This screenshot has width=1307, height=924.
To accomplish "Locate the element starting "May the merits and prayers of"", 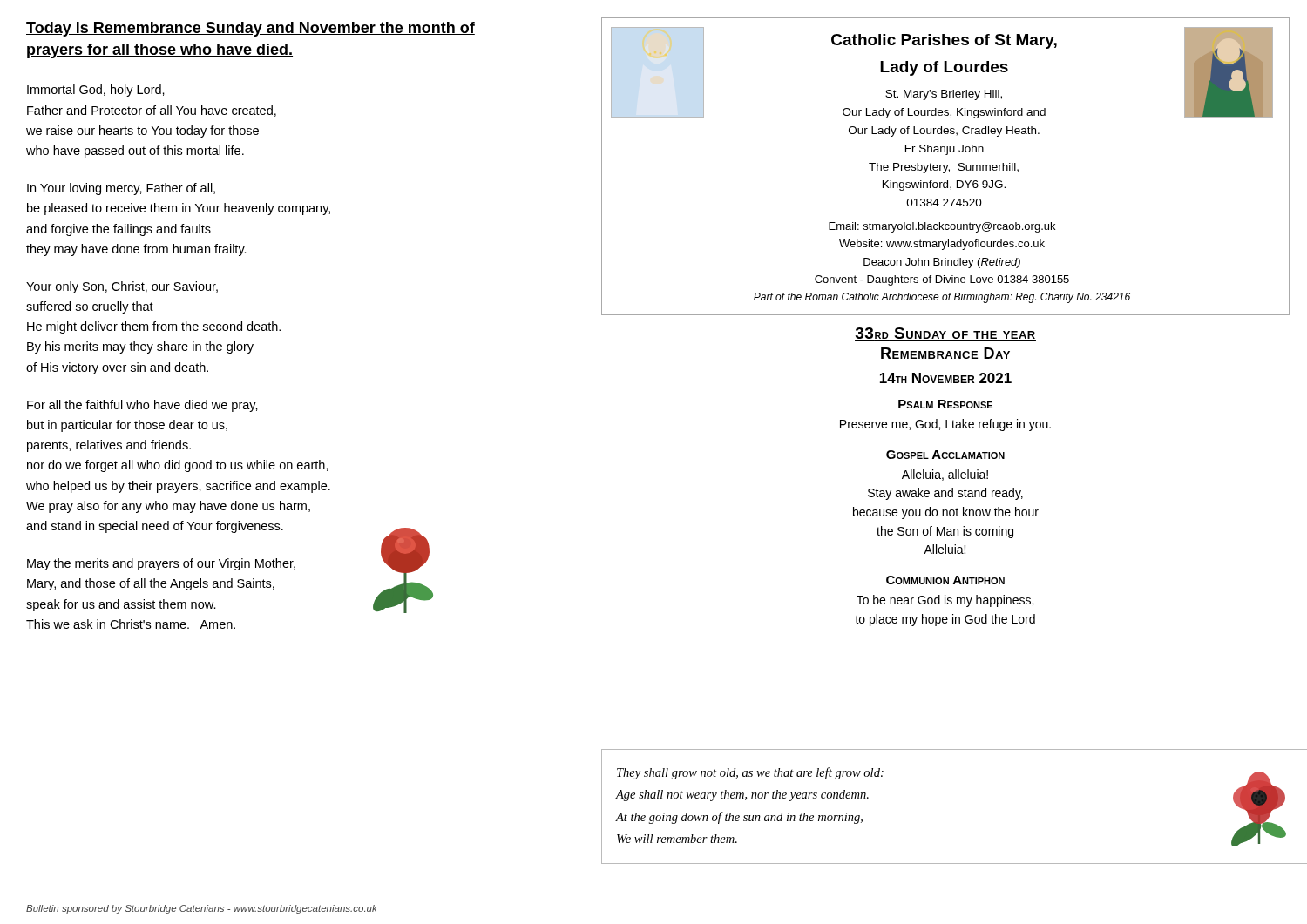I will click(161, 594).
